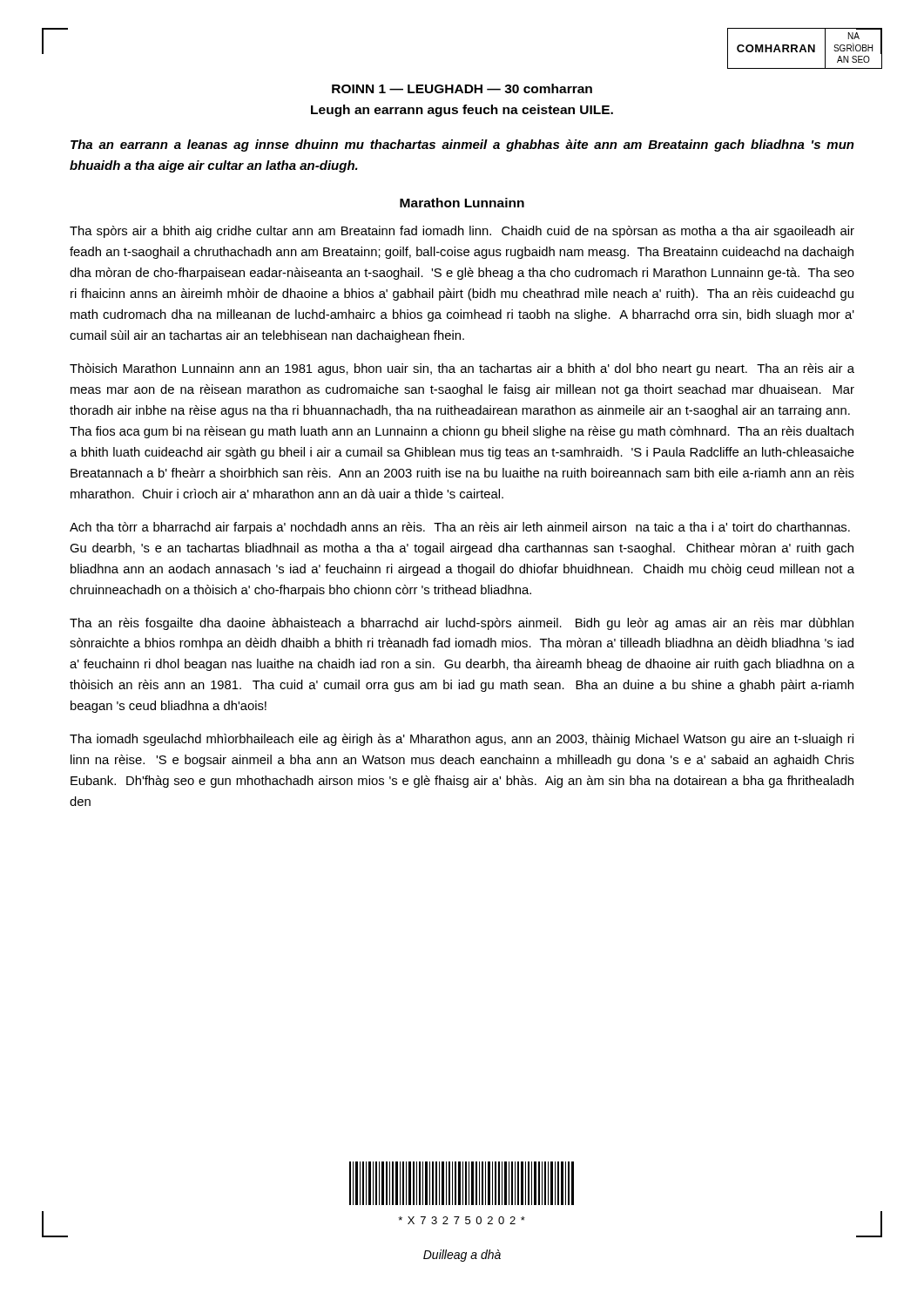Point to the region starting "Tha an earrann a leanas ag"
This screenshot has height=1307, width=924.
click(462, 155)
